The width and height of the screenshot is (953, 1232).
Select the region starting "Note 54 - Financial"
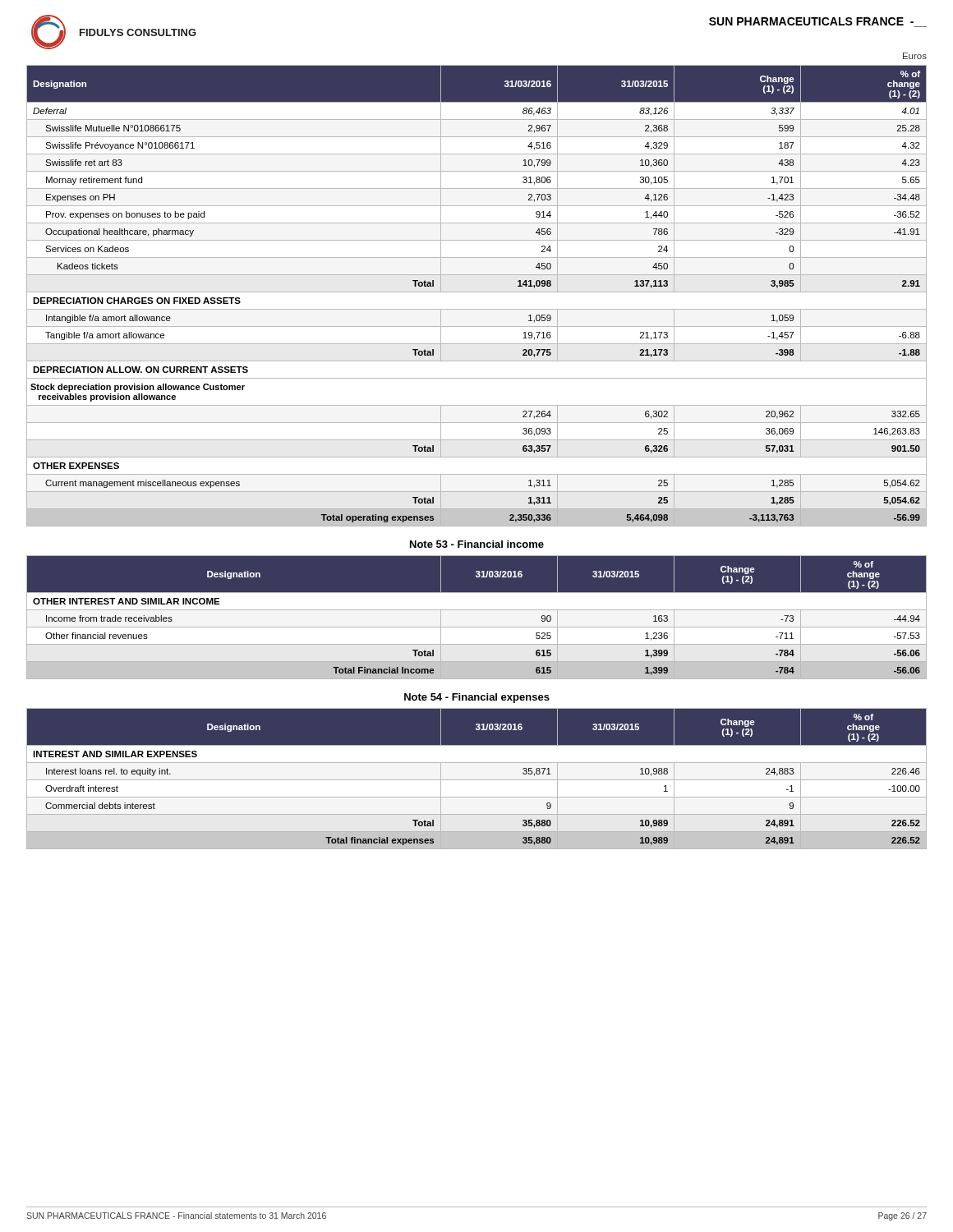click(476, 697)
